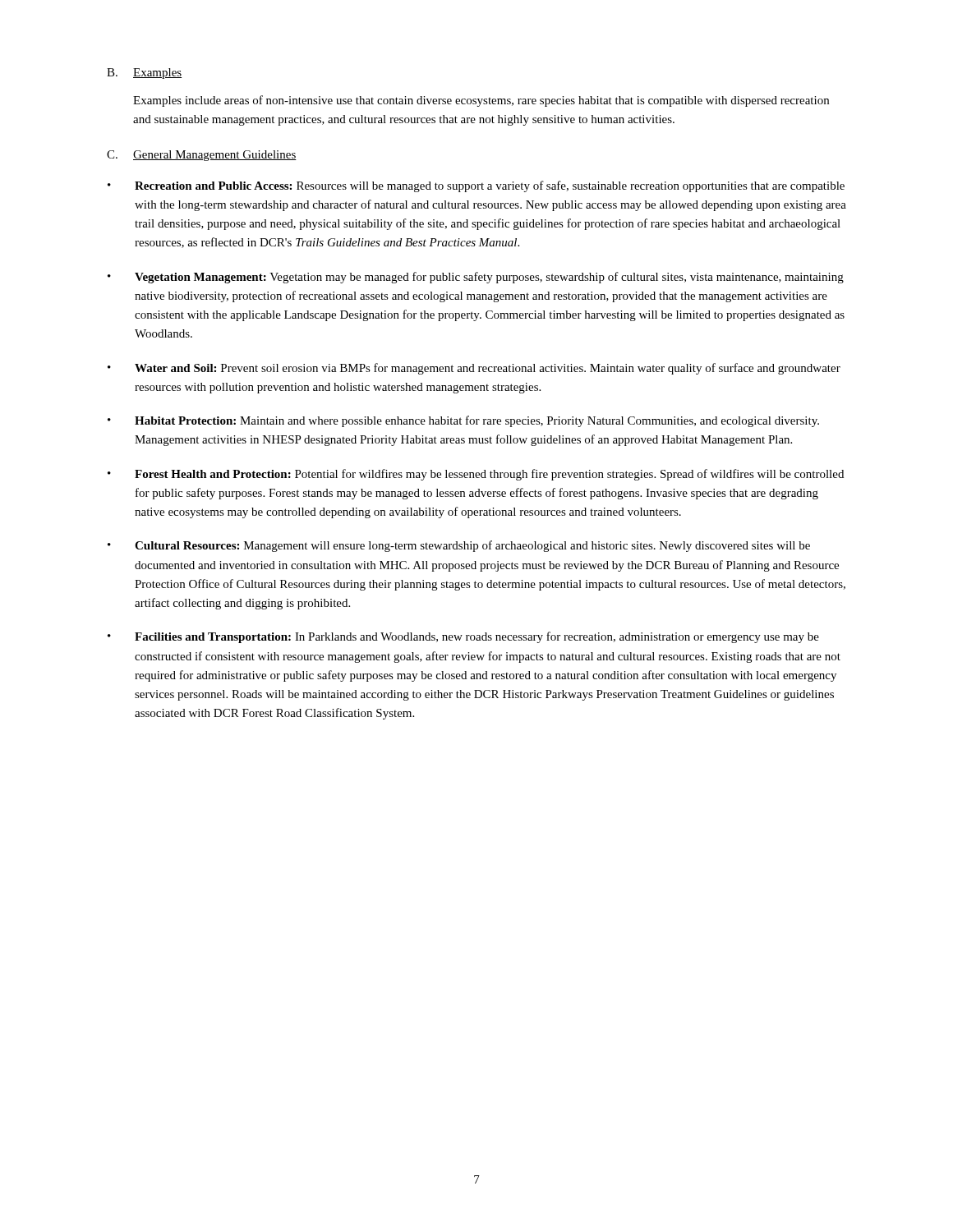Locate the block of text that opens with "• Forest Health"
The width and height of the screenshot is (953, 1232).
coord(476,493)
